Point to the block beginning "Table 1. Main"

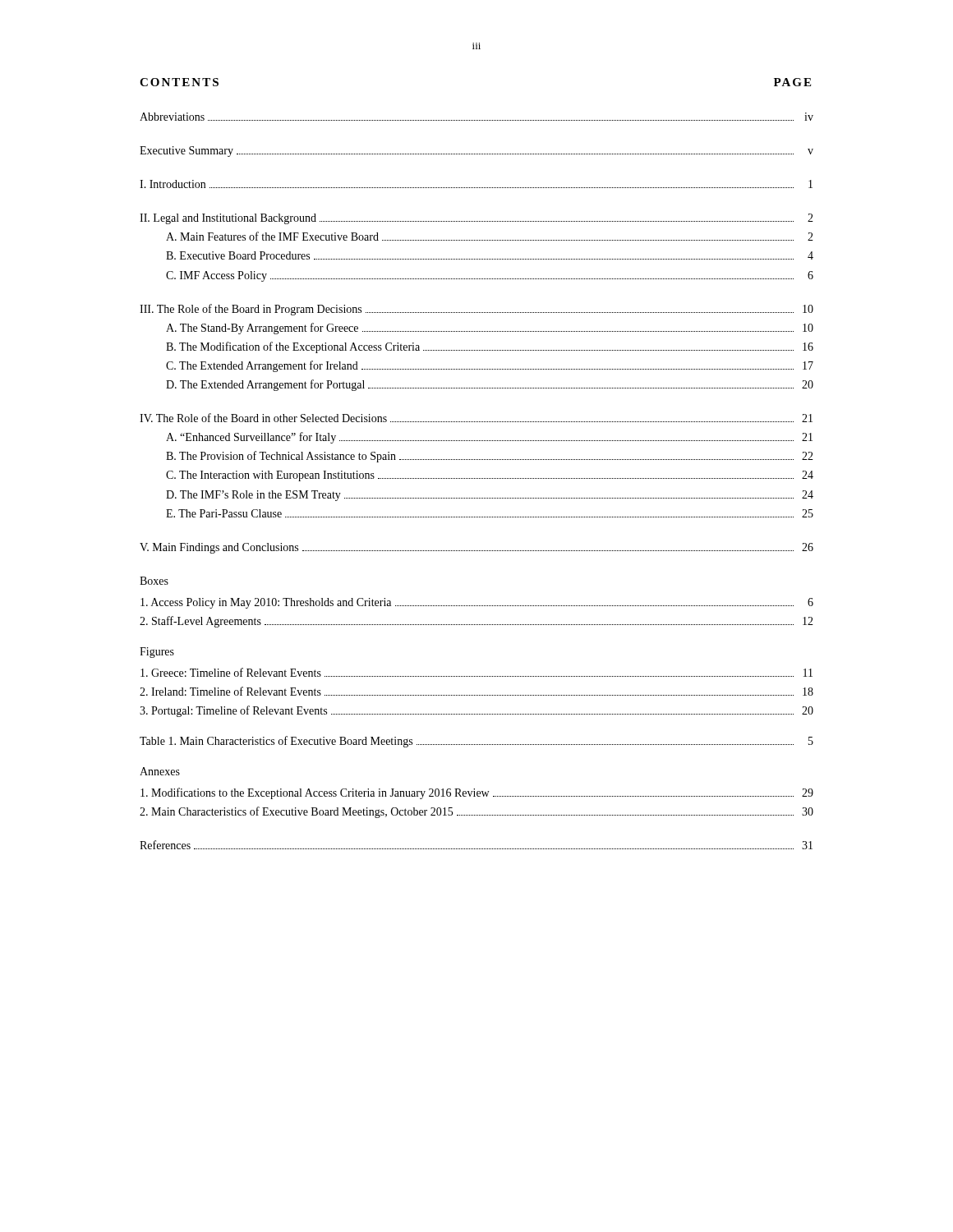coord(476,741)
